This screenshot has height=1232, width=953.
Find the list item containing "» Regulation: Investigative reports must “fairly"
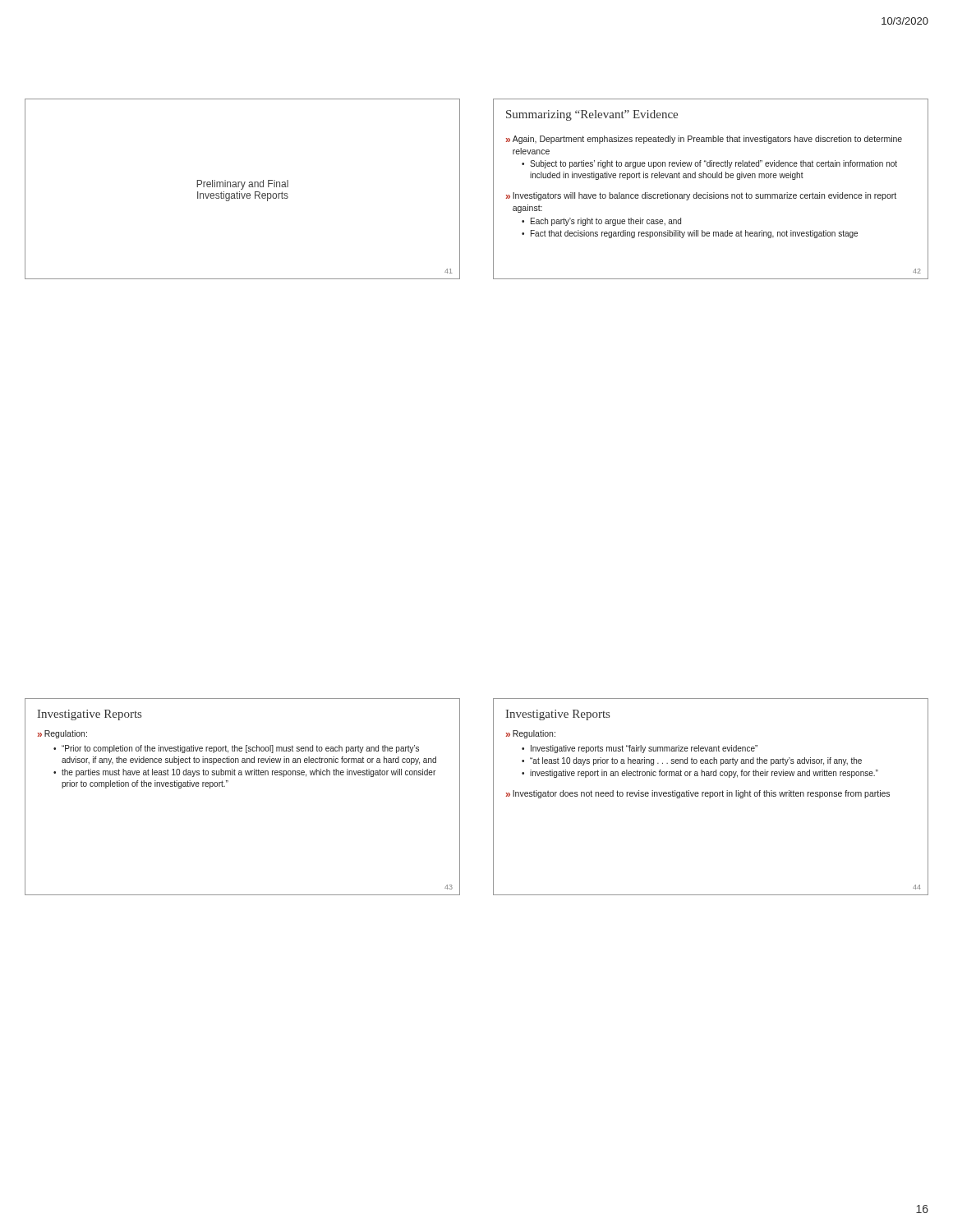click(x=711, y=753)
